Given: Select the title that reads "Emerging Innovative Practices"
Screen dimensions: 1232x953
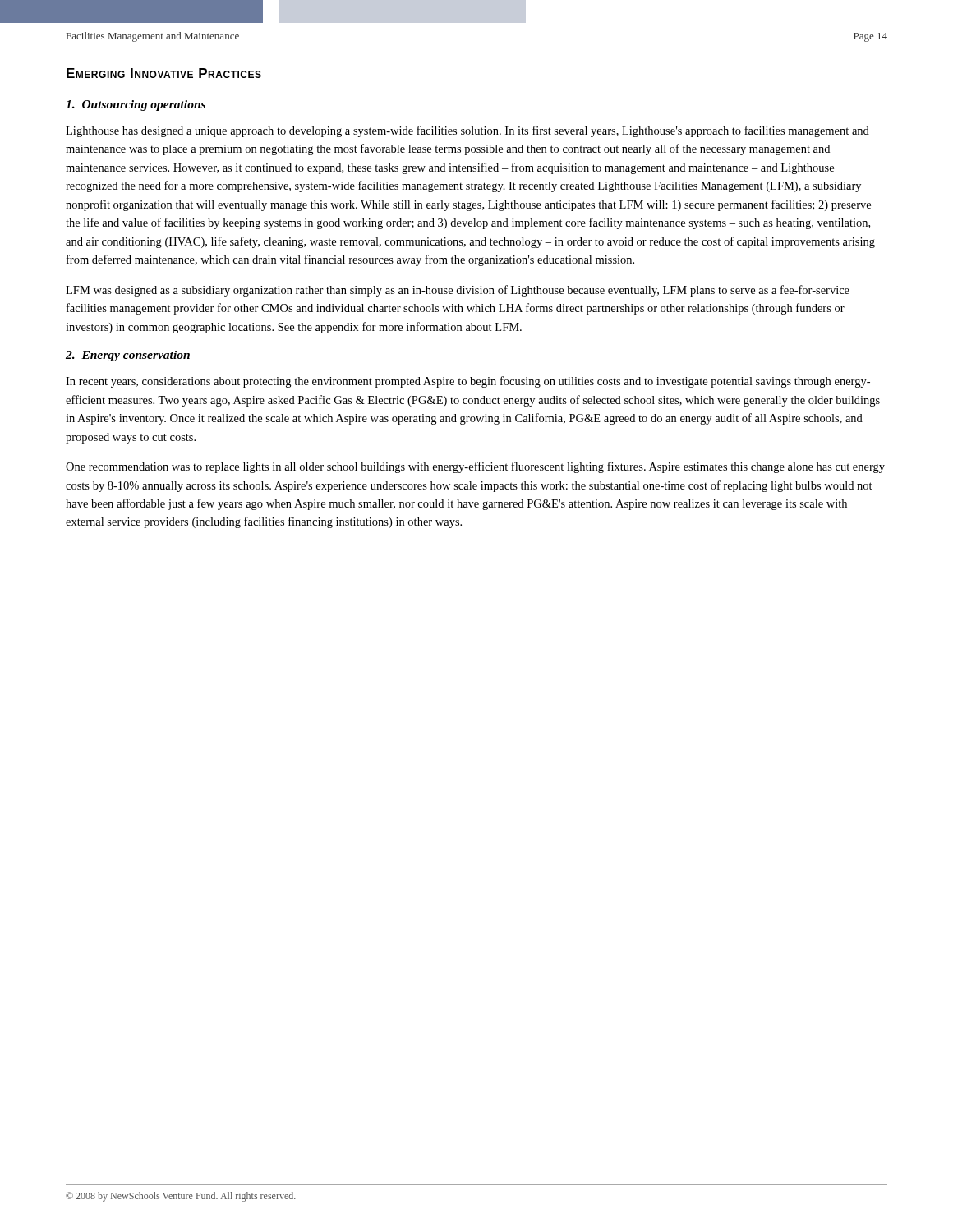Looking at the screenshot, I should point(164,73).
